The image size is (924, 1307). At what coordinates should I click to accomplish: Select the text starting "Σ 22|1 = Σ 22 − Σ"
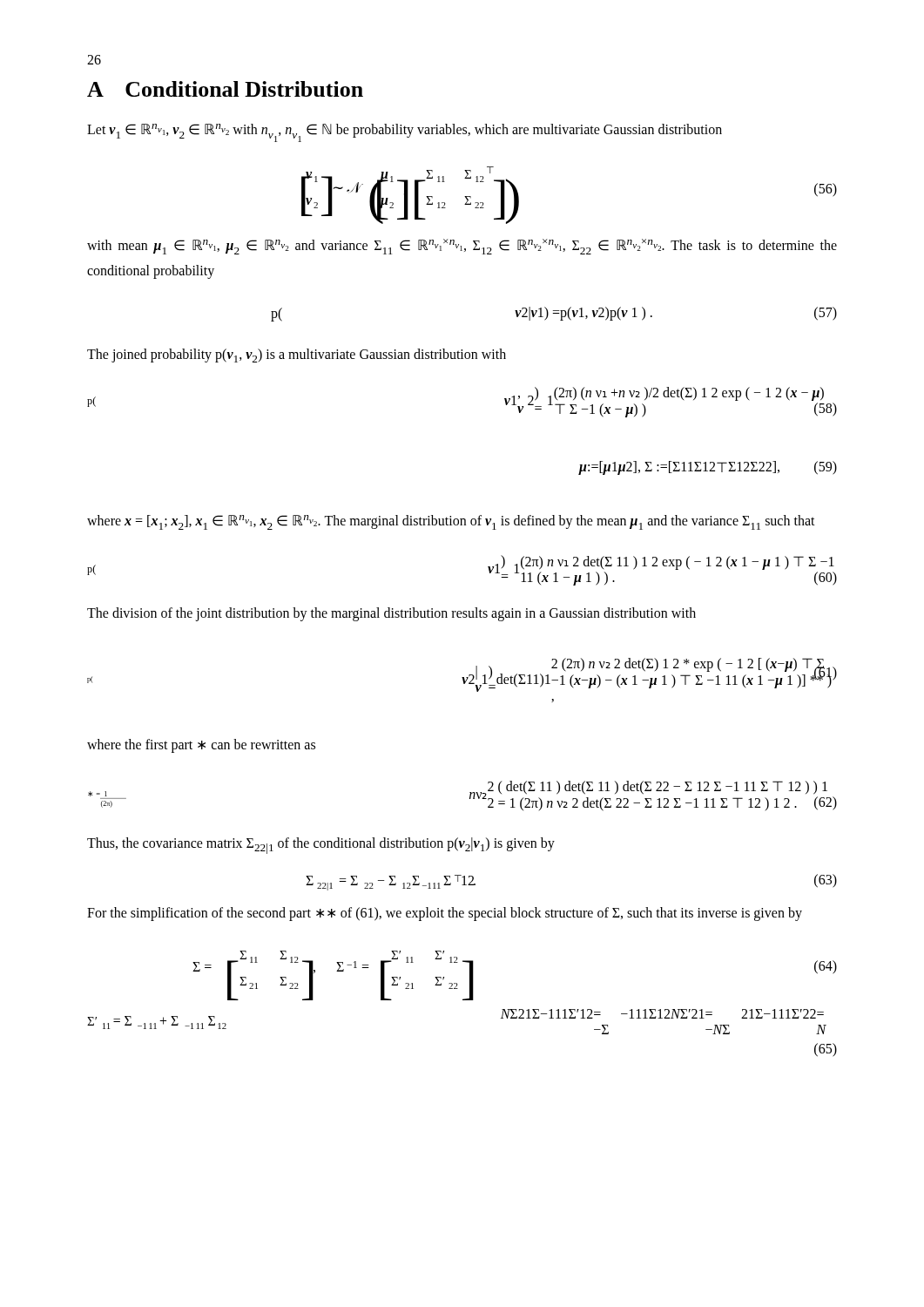[x=392, y=881]
